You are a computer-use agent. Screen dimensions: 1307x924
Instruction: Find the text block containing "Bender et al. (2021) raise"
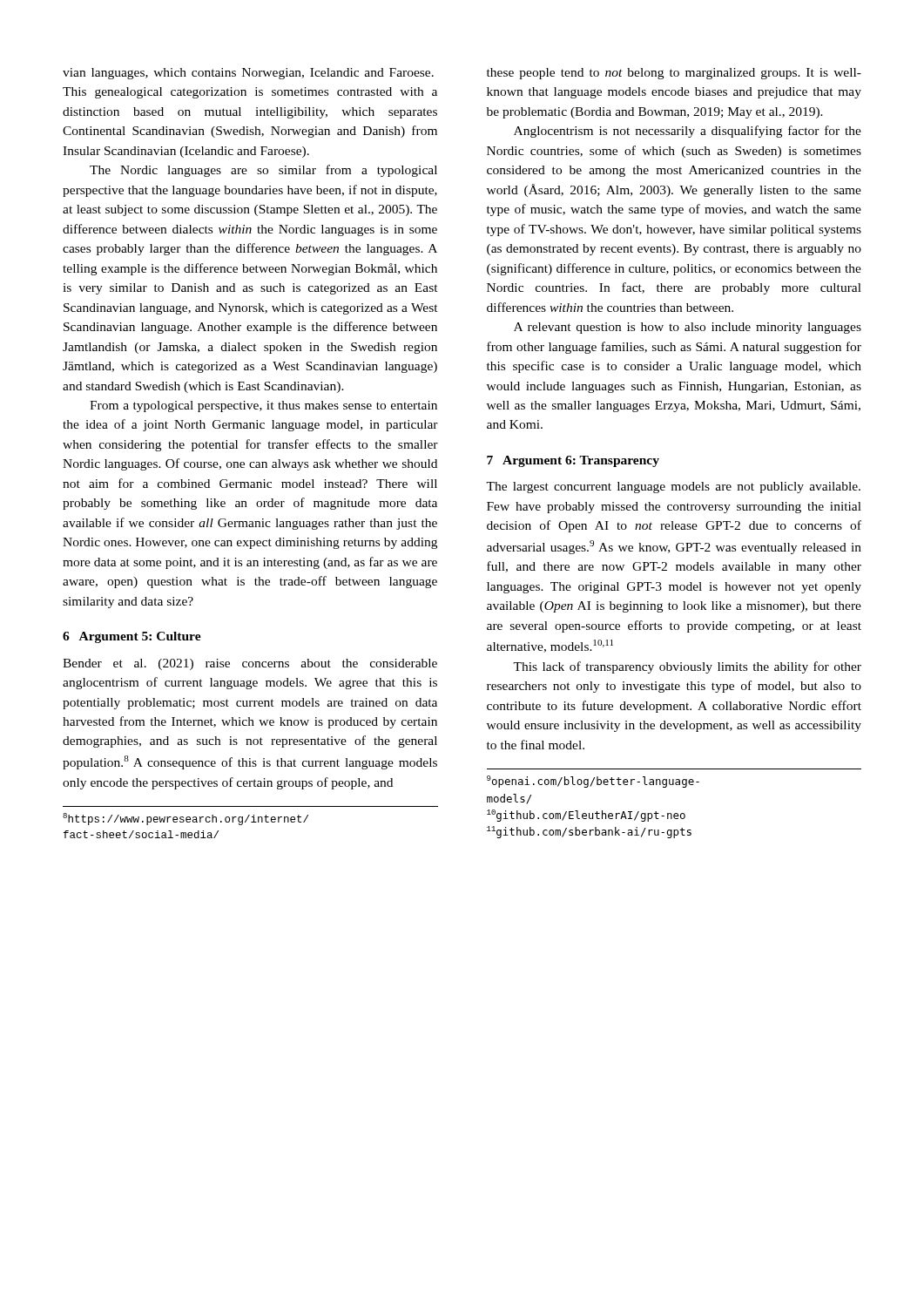click(250, 723)
